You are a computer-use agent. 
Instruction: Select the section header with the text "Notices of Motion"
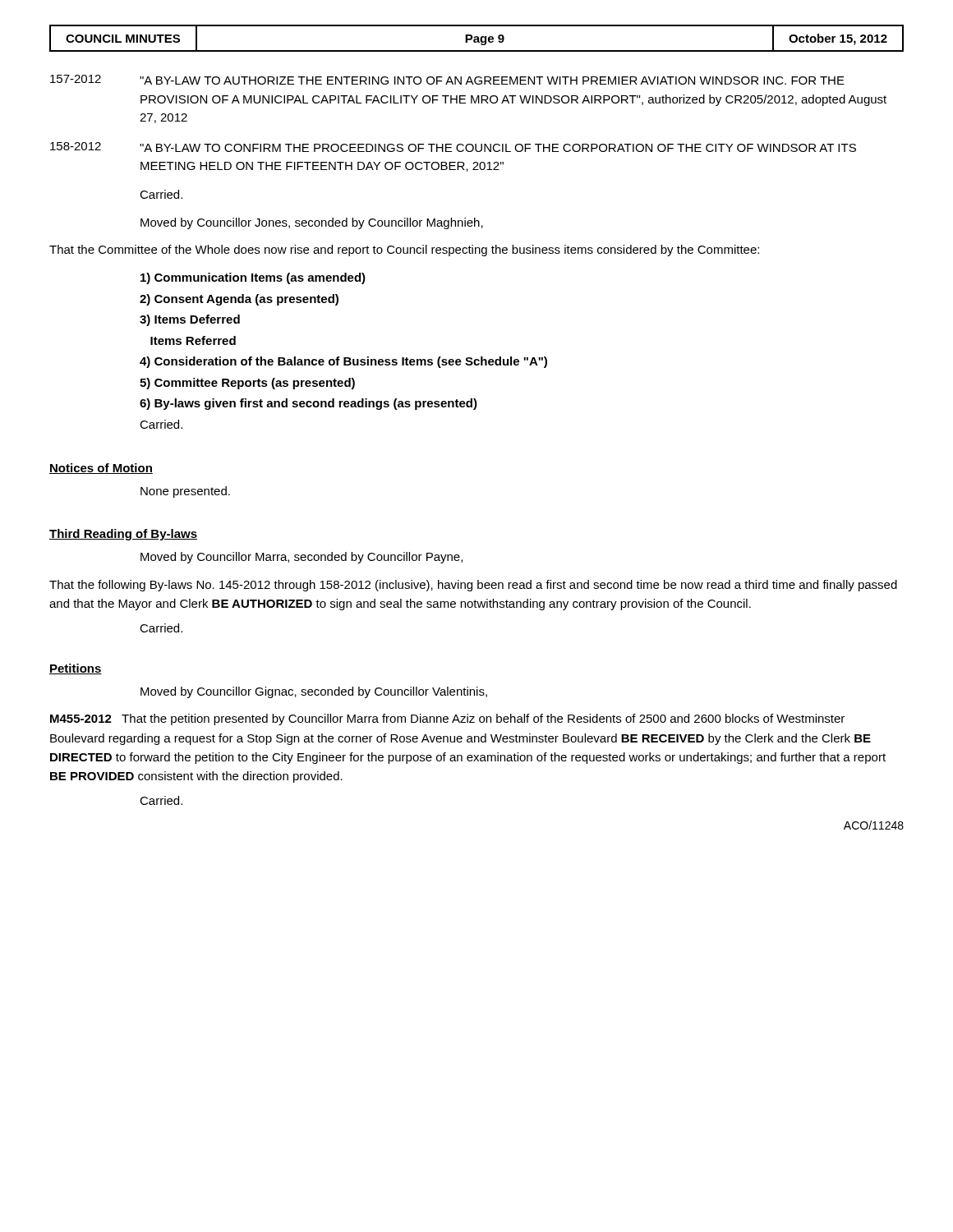[x=101, y=468]
